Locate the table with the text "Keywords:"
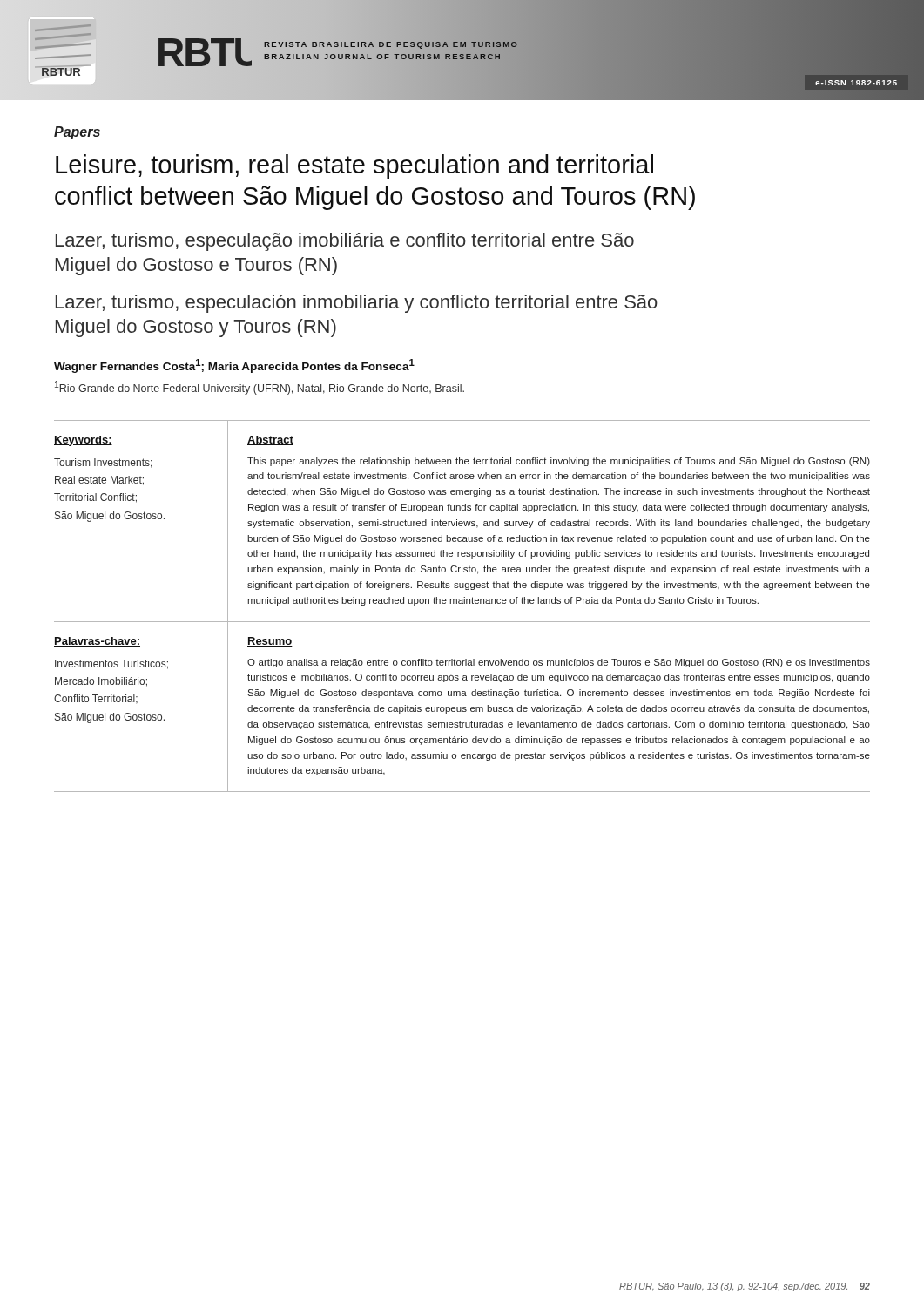Image resolution: width=924 pixels, height=1307 pixels. (462, 606)
